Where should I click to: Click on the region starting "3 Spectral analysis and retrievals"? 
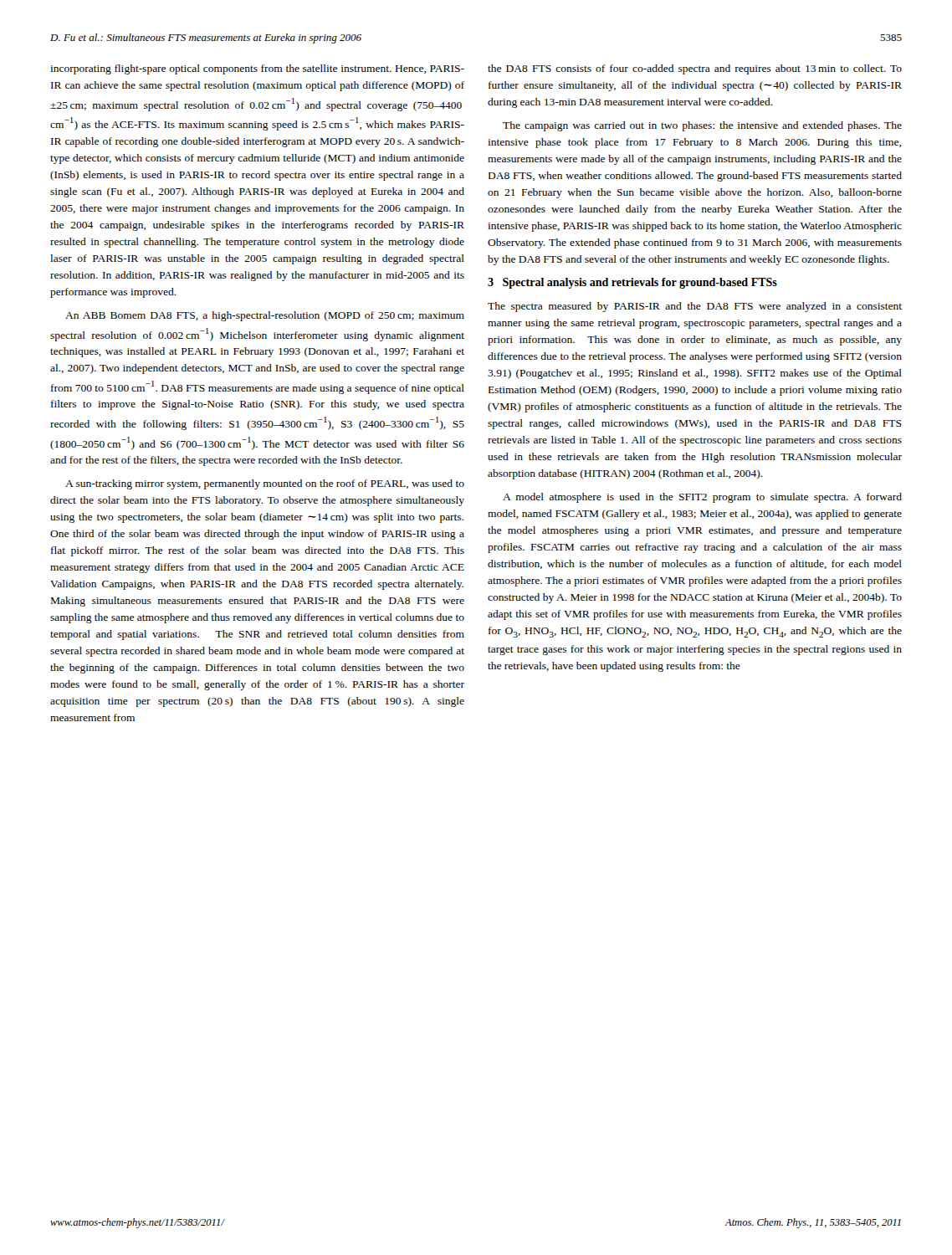(x=695, y=283)
